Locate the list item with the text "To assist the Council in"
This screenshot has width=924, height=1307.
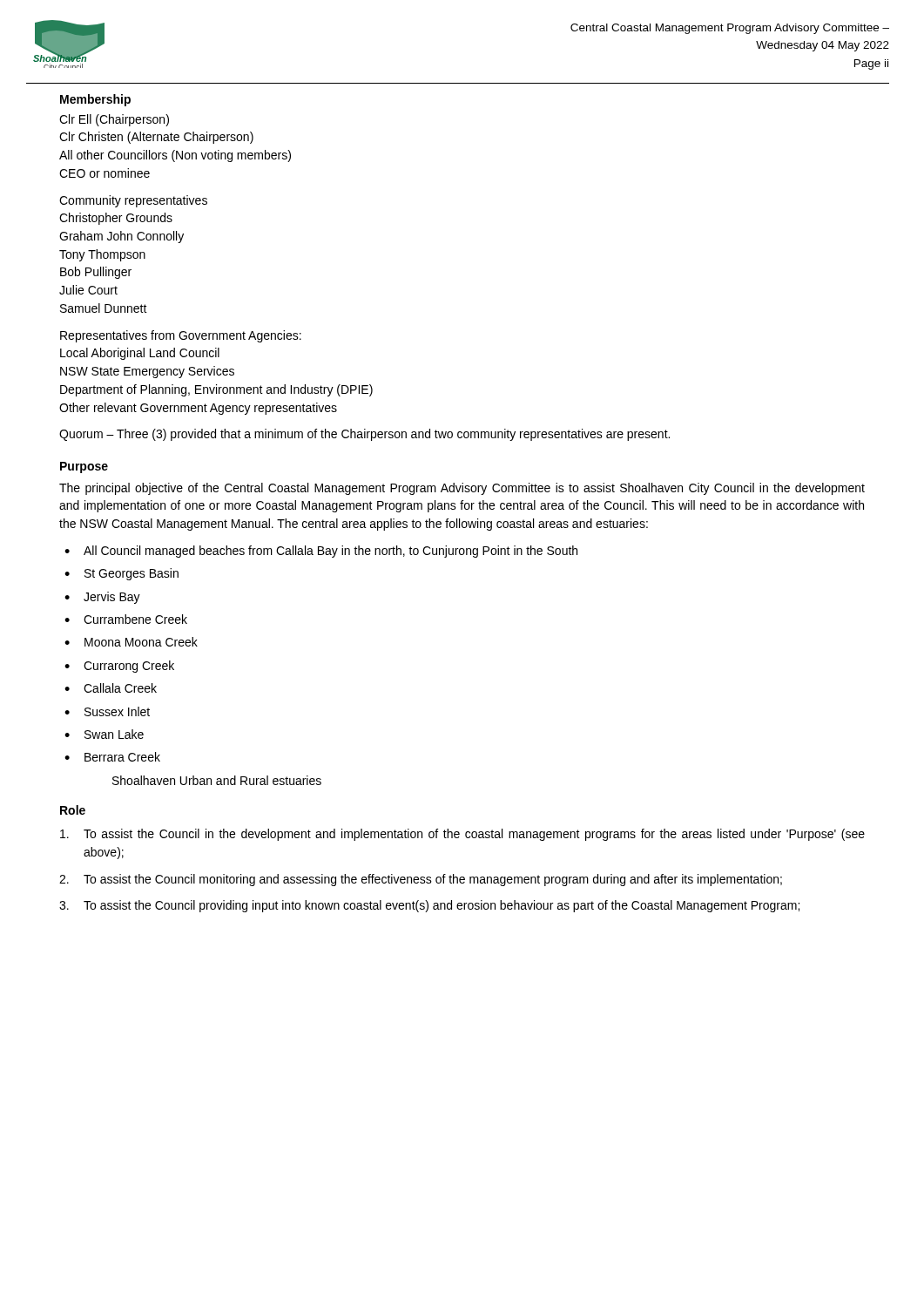click(462, 843)
